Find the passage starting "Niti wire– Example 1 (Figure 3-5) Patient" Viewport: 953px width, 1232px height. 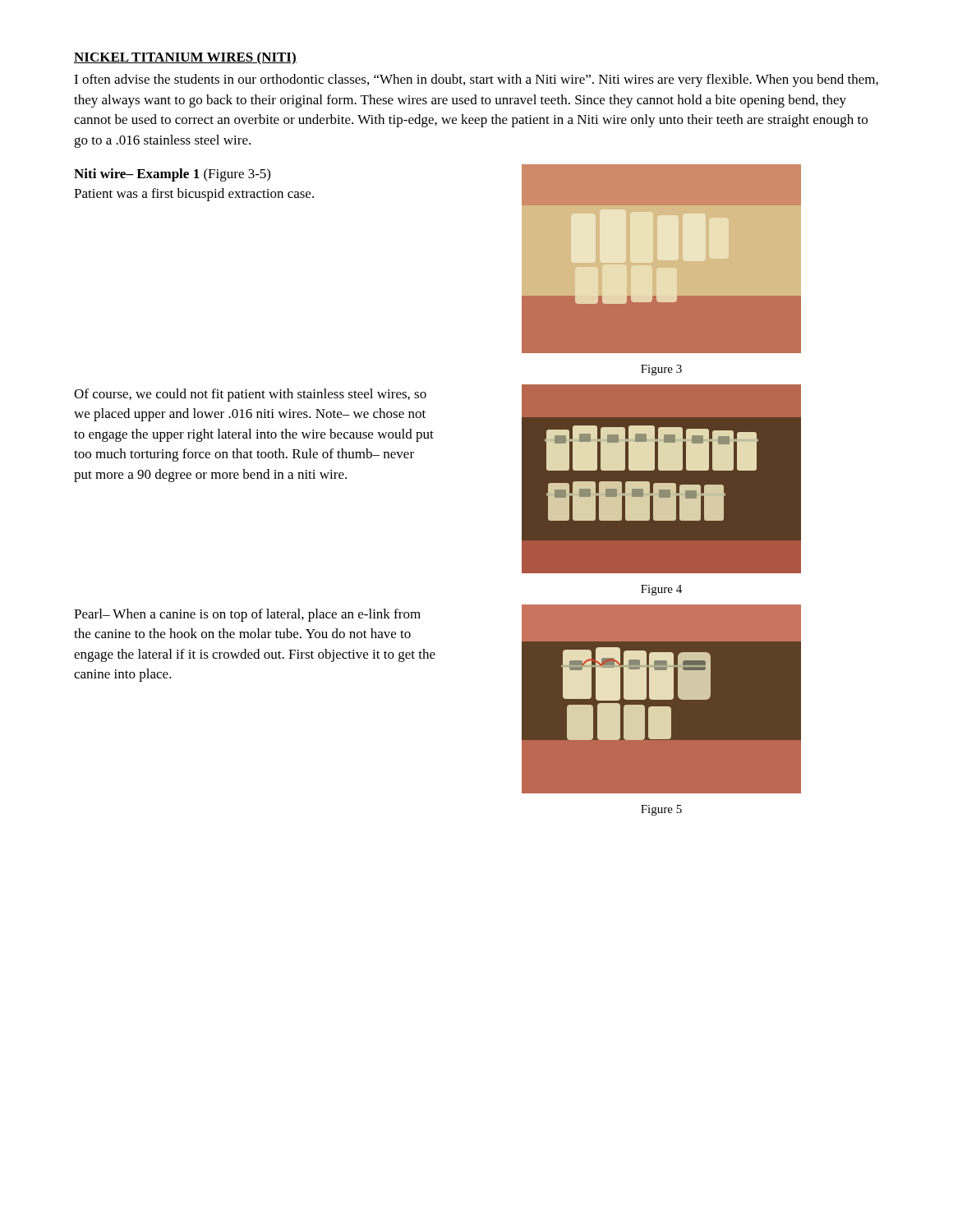[194, 184]
